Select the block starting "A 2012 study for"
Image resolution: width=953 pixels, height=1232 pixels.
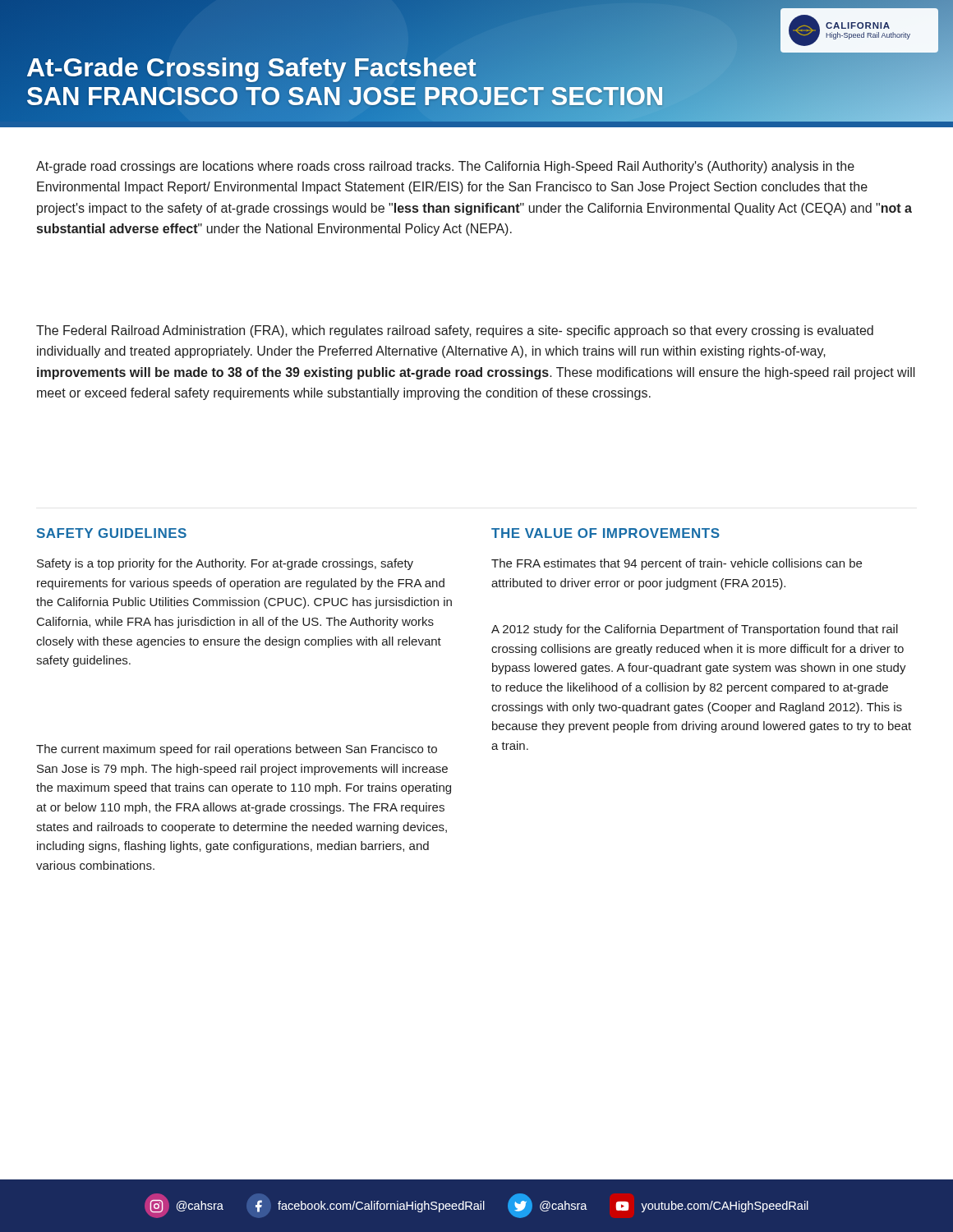[701, 687]
